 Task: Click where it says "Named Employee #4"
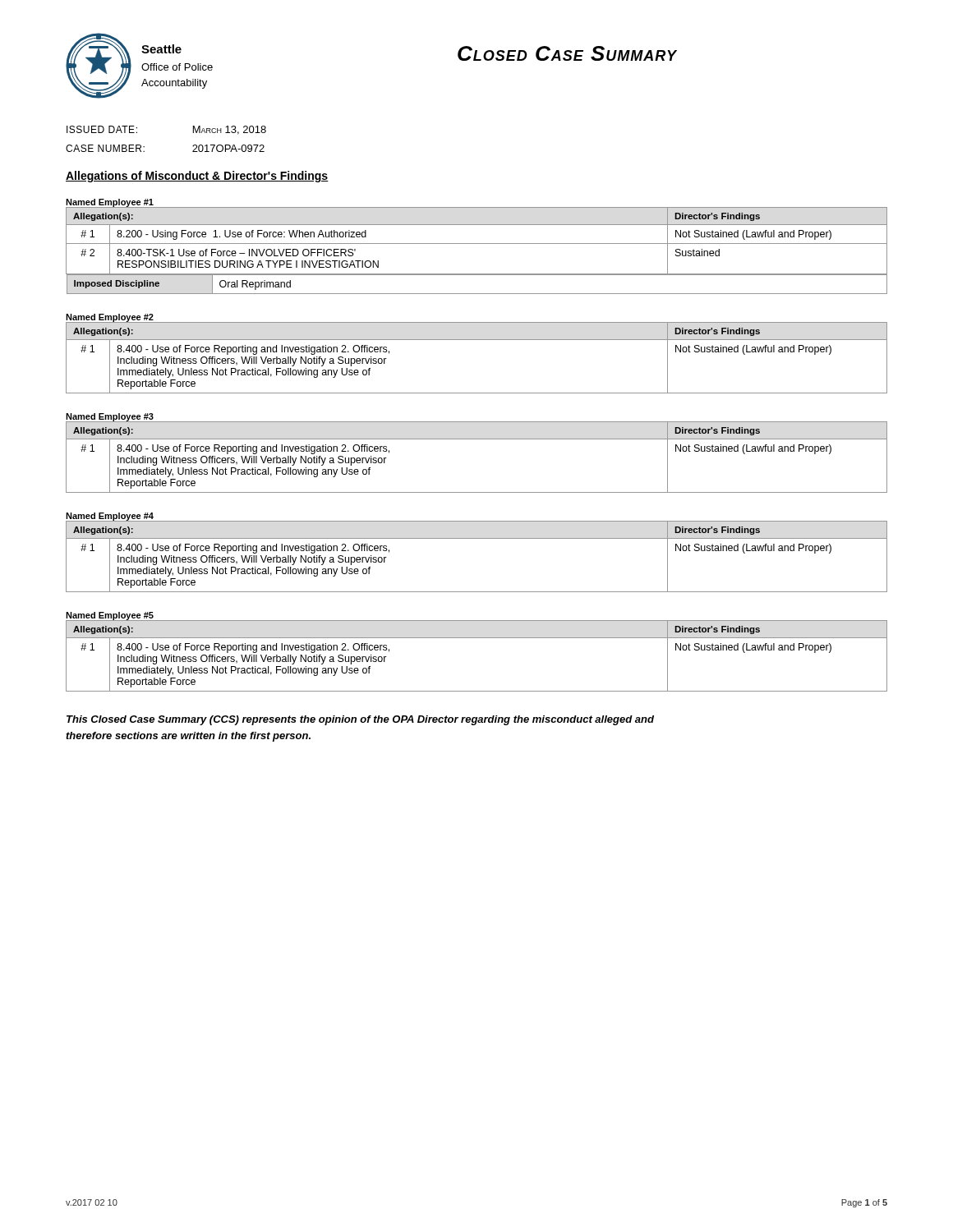point(110,516)
